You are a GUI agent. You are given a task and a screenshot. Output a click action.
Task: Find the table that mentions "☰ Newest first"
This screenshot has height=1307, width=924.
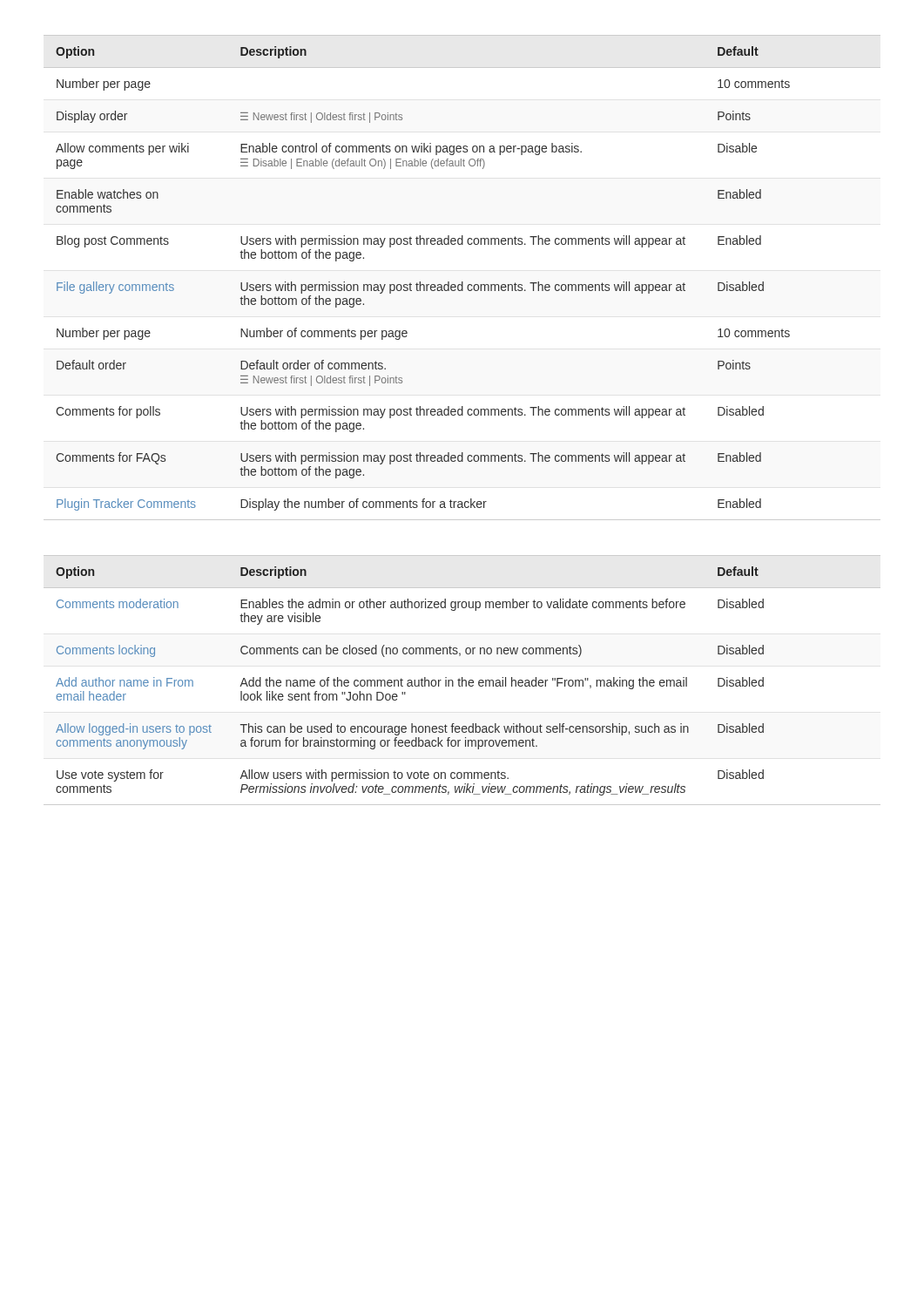click(462, 278)
